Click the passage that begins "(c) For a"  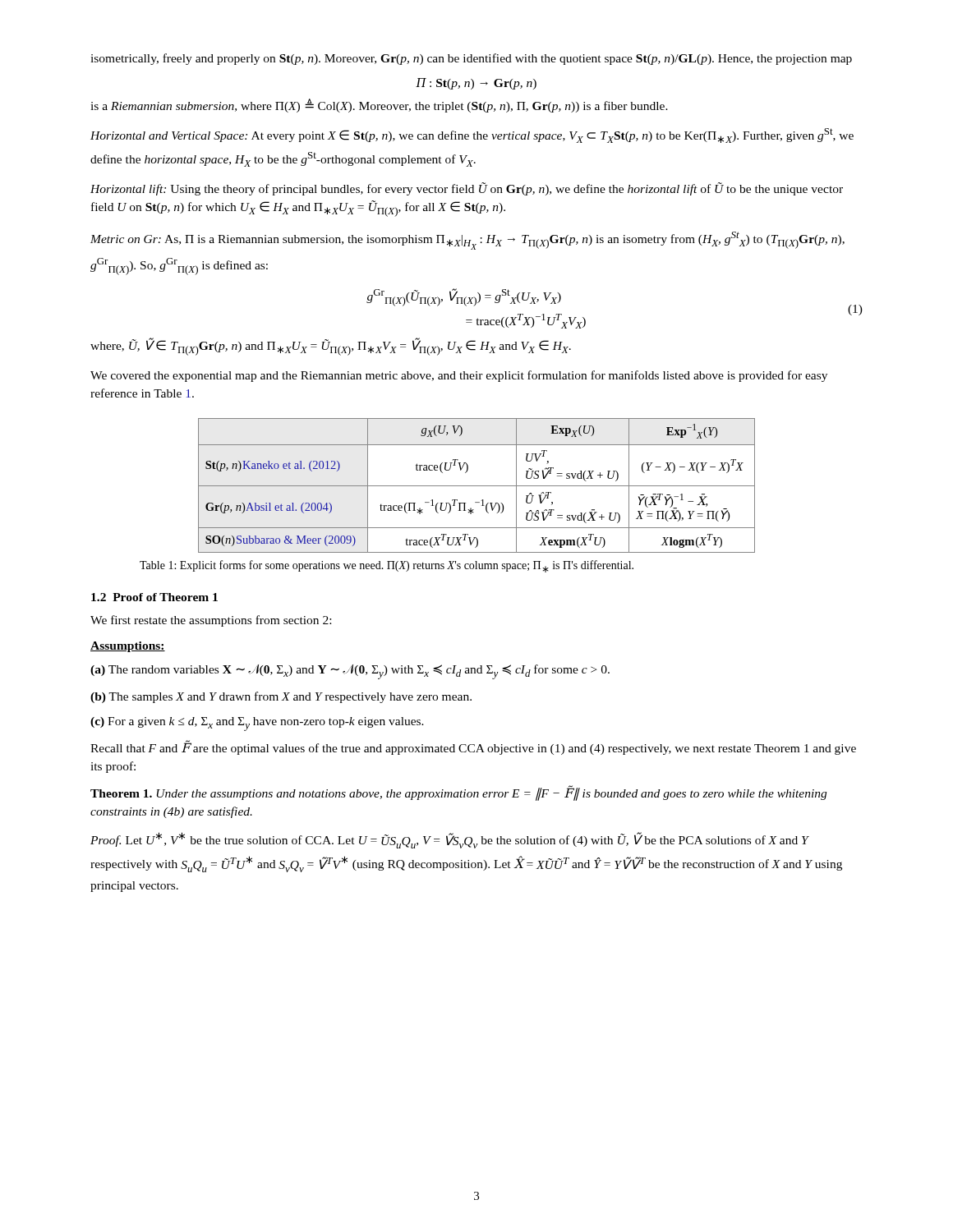(x=257, y=722)
